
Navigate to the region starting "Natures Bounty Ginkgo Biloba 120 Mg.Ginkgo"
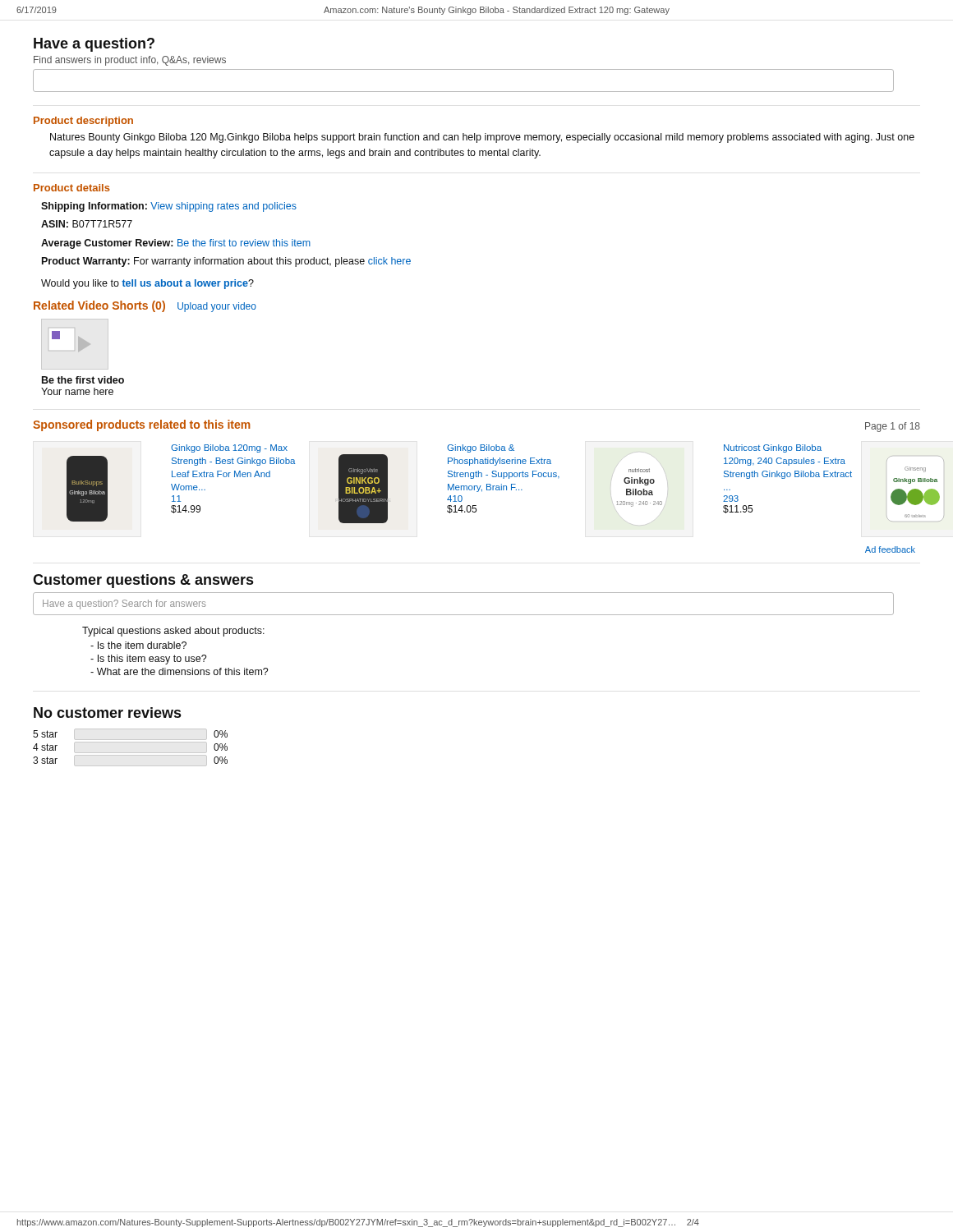point(482,145)
